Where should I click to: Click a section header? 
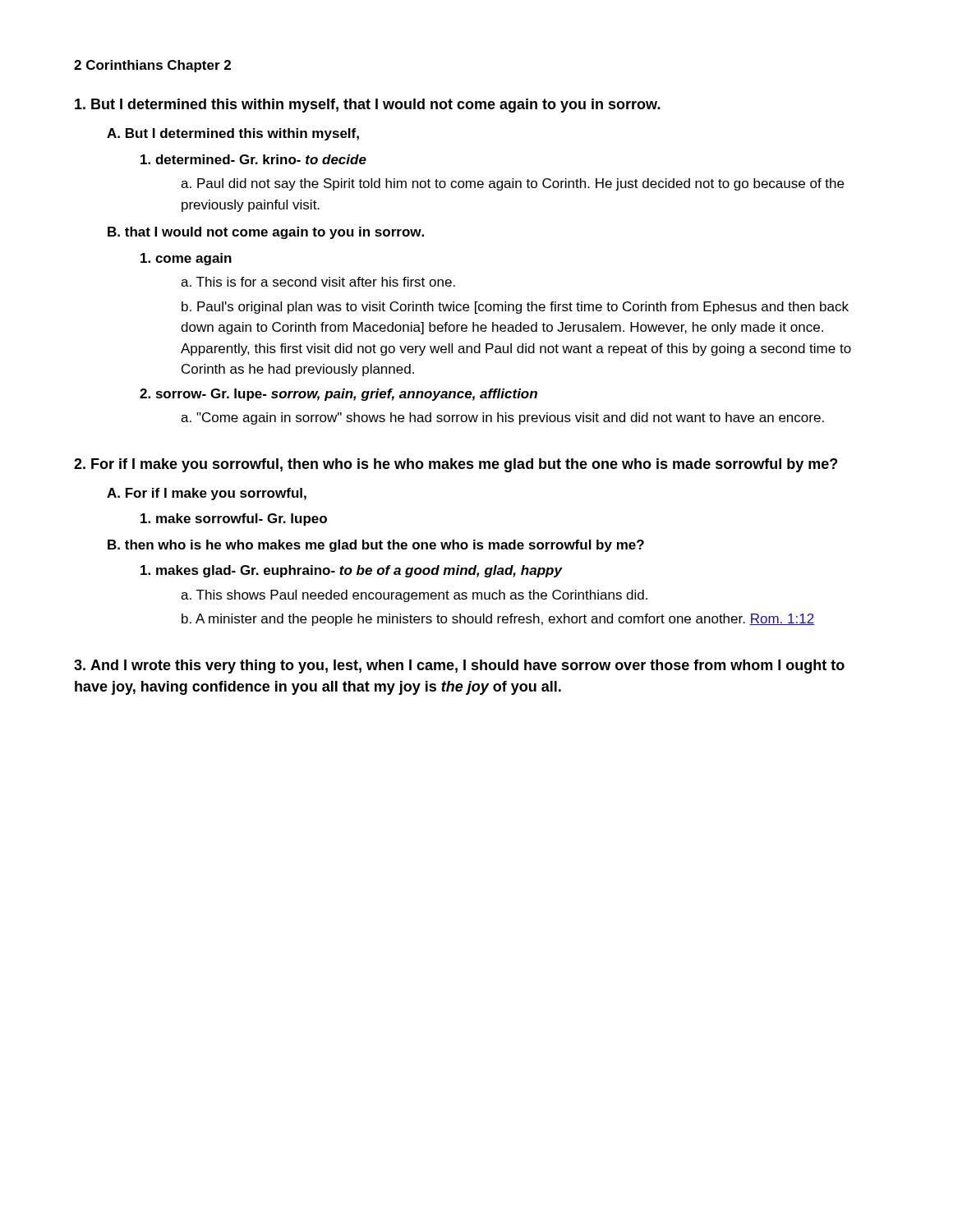point(153,65)
